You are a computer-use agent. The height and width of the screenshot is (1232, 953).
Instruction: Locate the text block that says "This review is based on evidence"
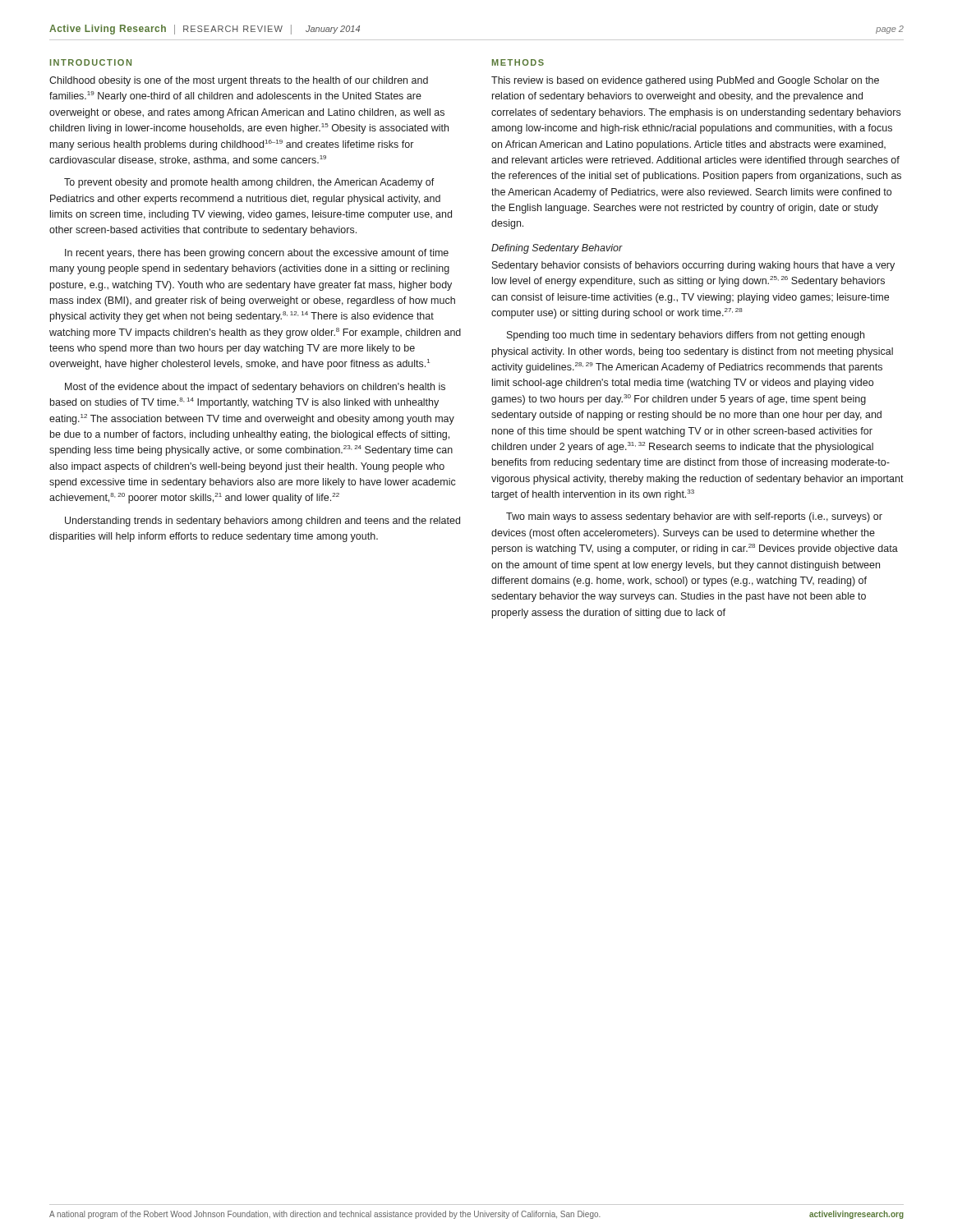pos(698,153)
